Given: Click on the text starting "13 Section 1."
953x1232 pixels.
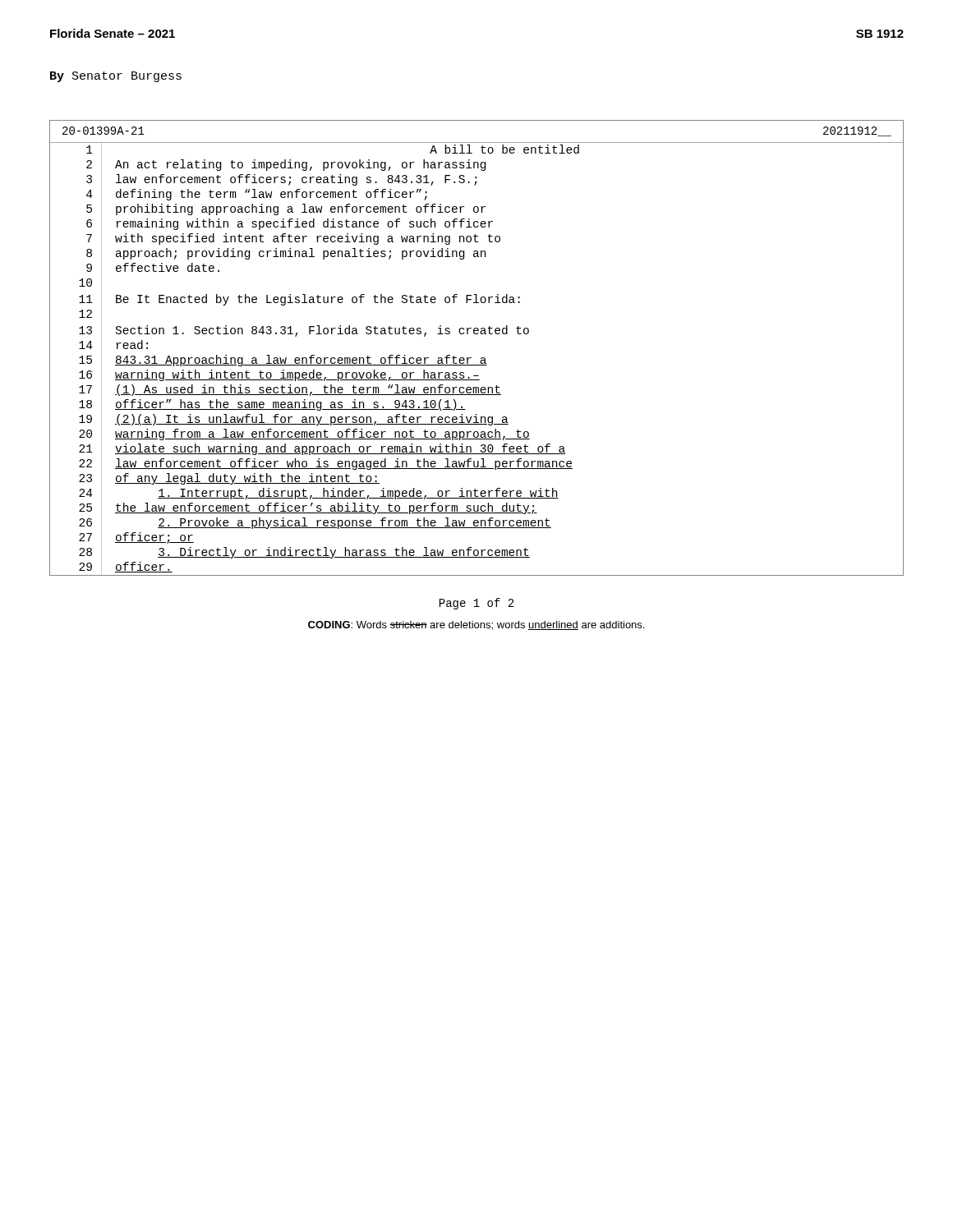Looking at the screenshot, I should (476, 331).
